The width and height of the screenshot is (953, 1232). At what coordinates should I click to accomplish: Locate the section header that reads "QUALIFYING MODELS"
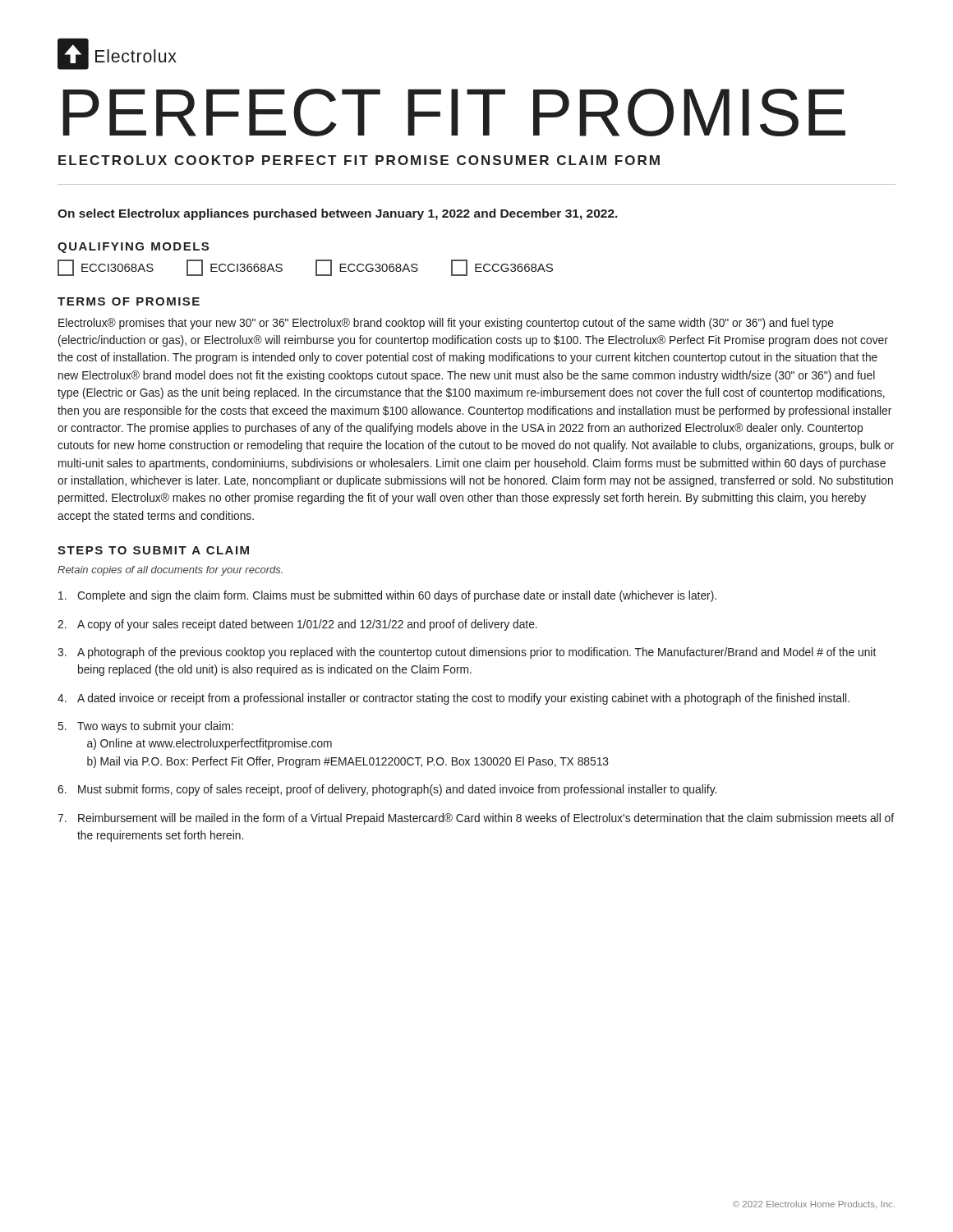pos(134,246)
